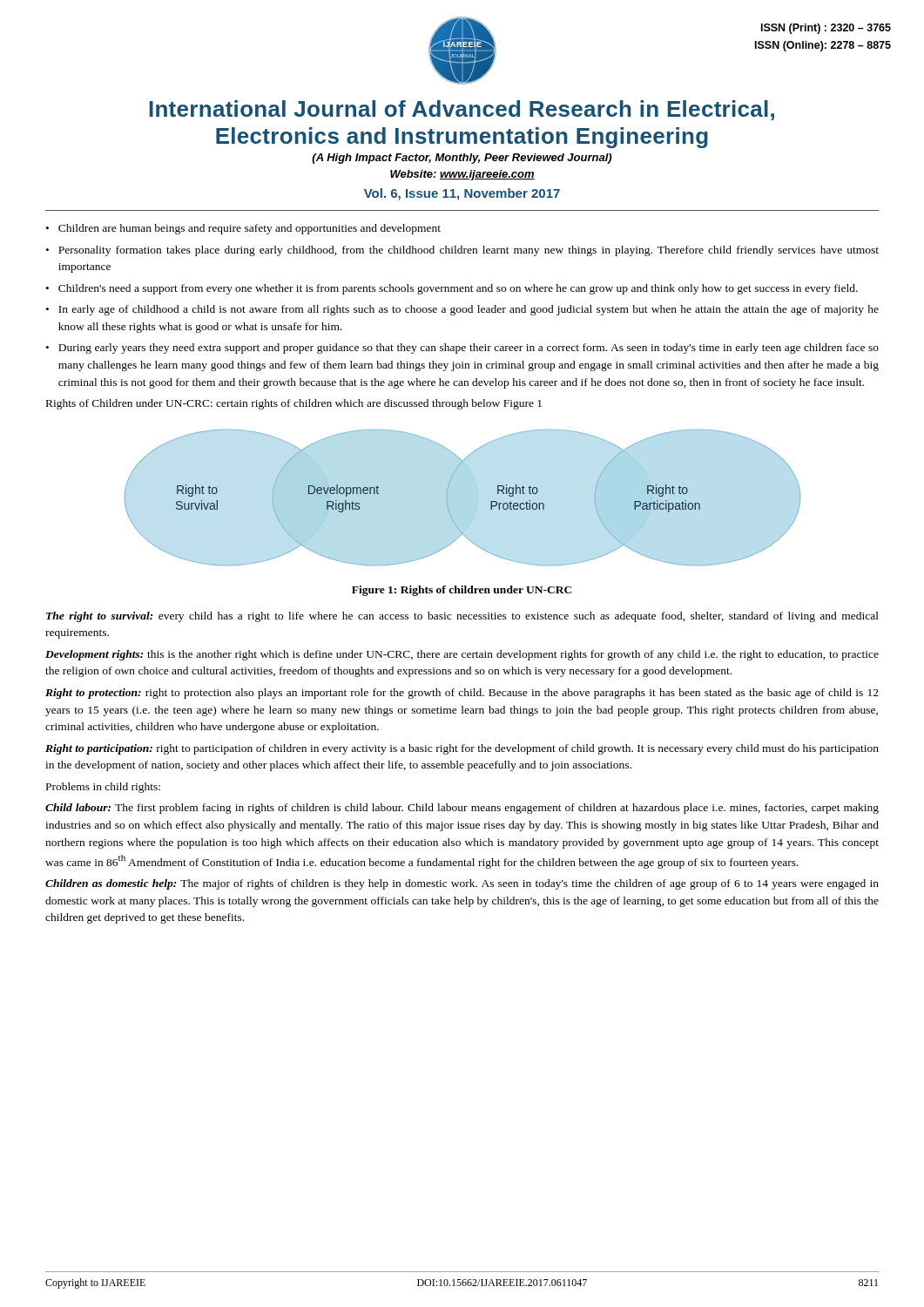The width and height of the screenshot is (924, 1307).
Task: Click on the list item containing "• In early age"
Action: point(462,318)
